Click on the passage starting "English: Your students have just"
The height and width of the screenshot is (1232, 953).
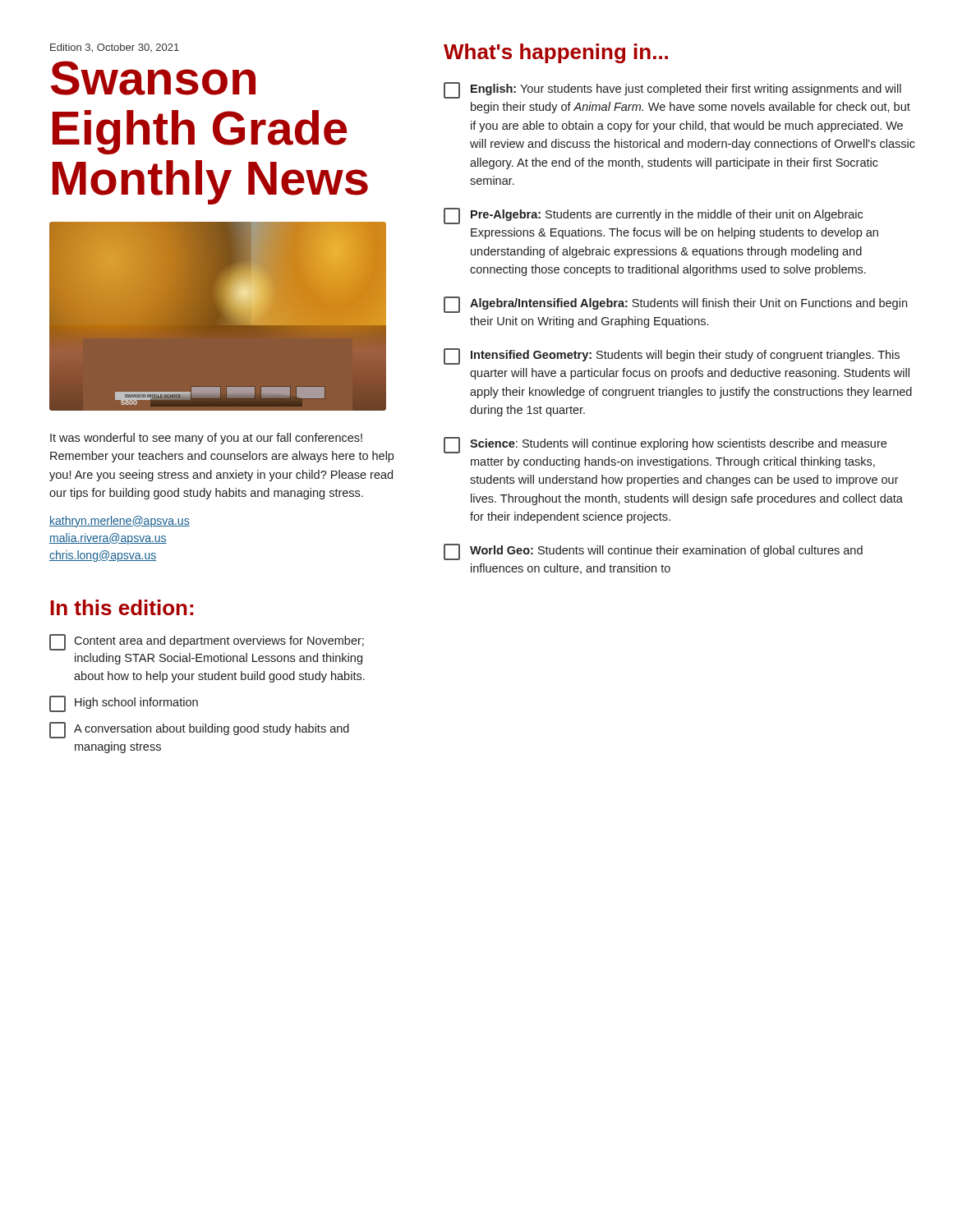point(679,135)
